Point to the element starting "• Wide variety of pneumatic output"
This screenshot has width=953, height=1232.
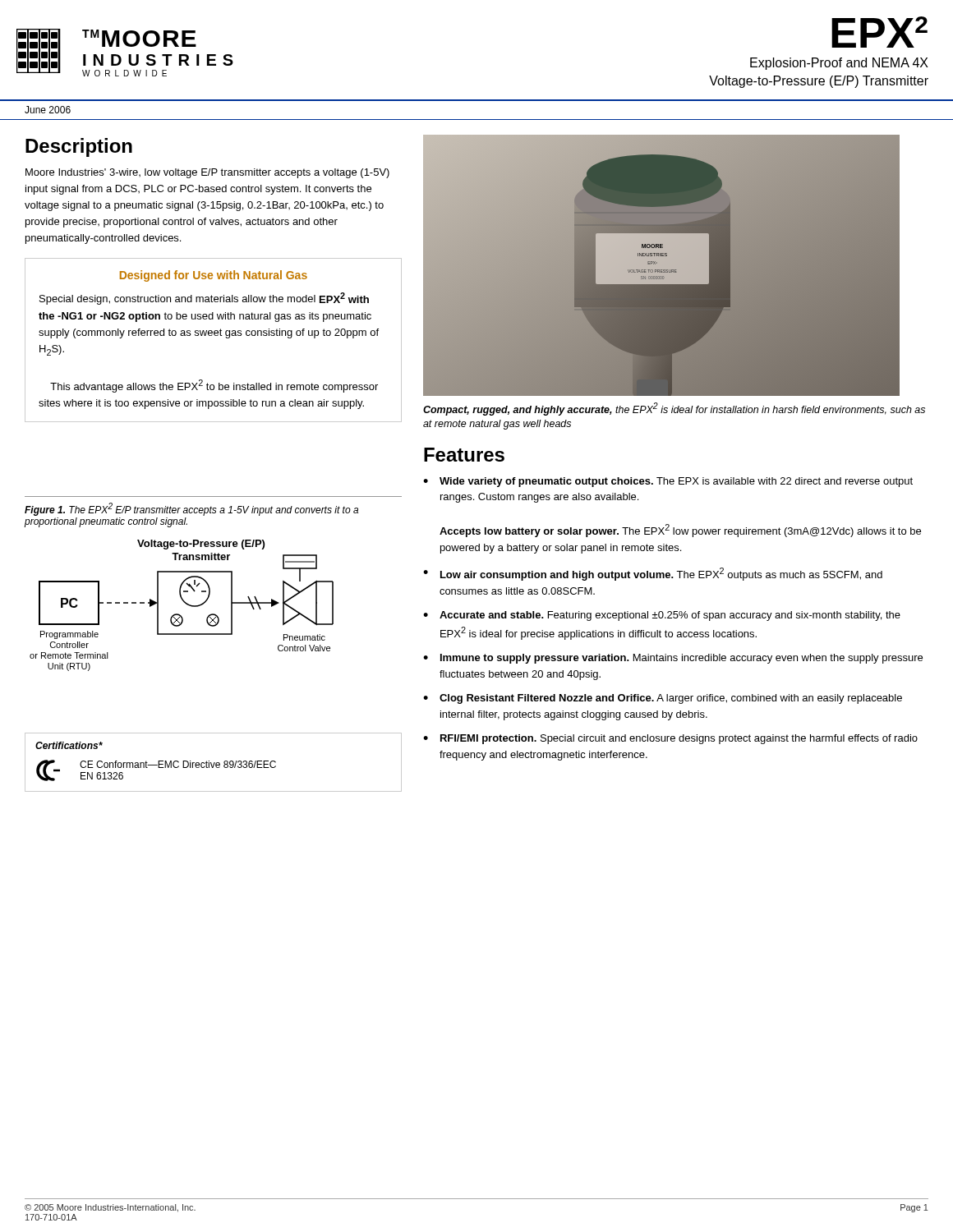[x=668, y=482]
